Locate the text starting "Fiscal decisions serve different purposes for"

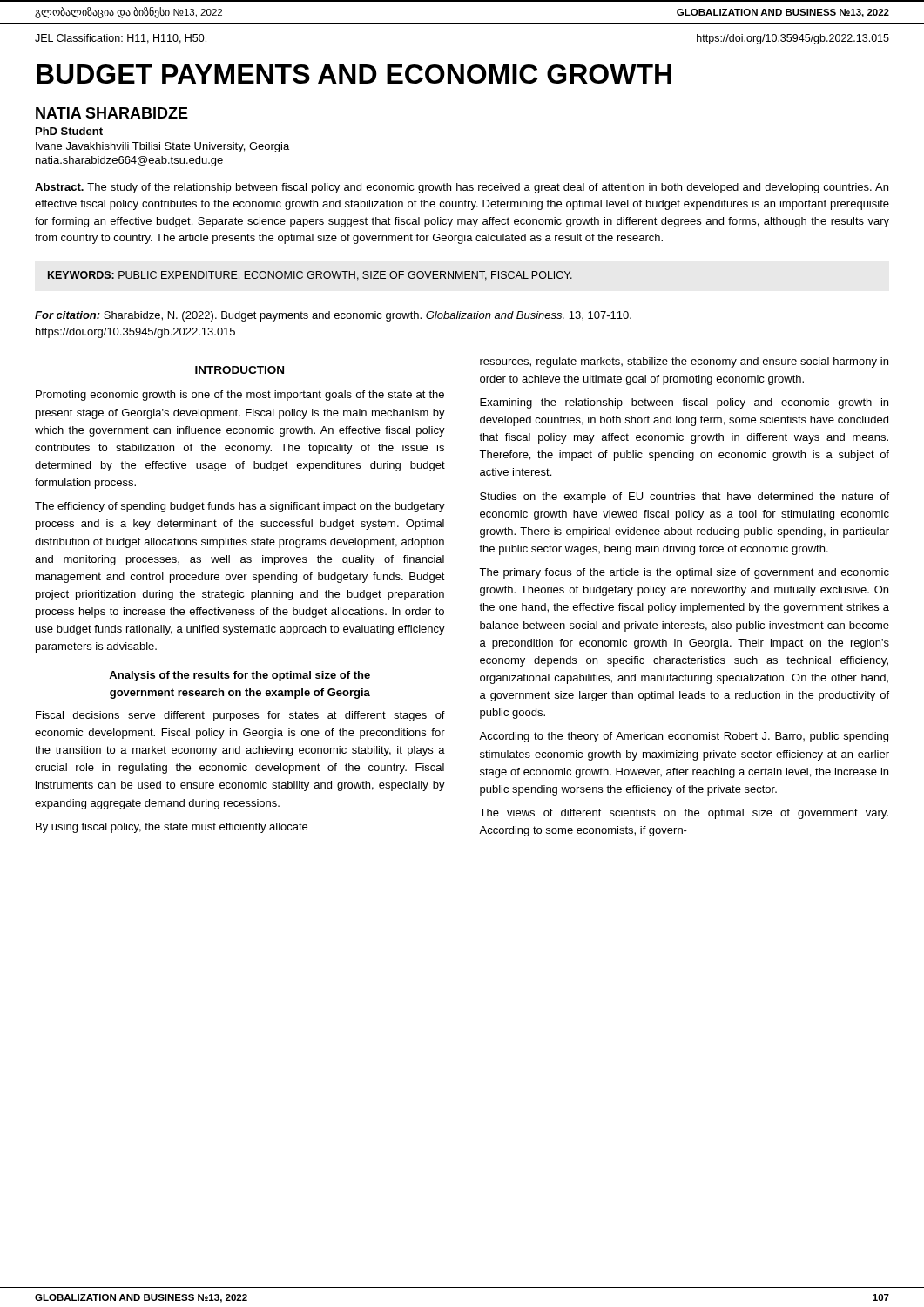[240, 771]
